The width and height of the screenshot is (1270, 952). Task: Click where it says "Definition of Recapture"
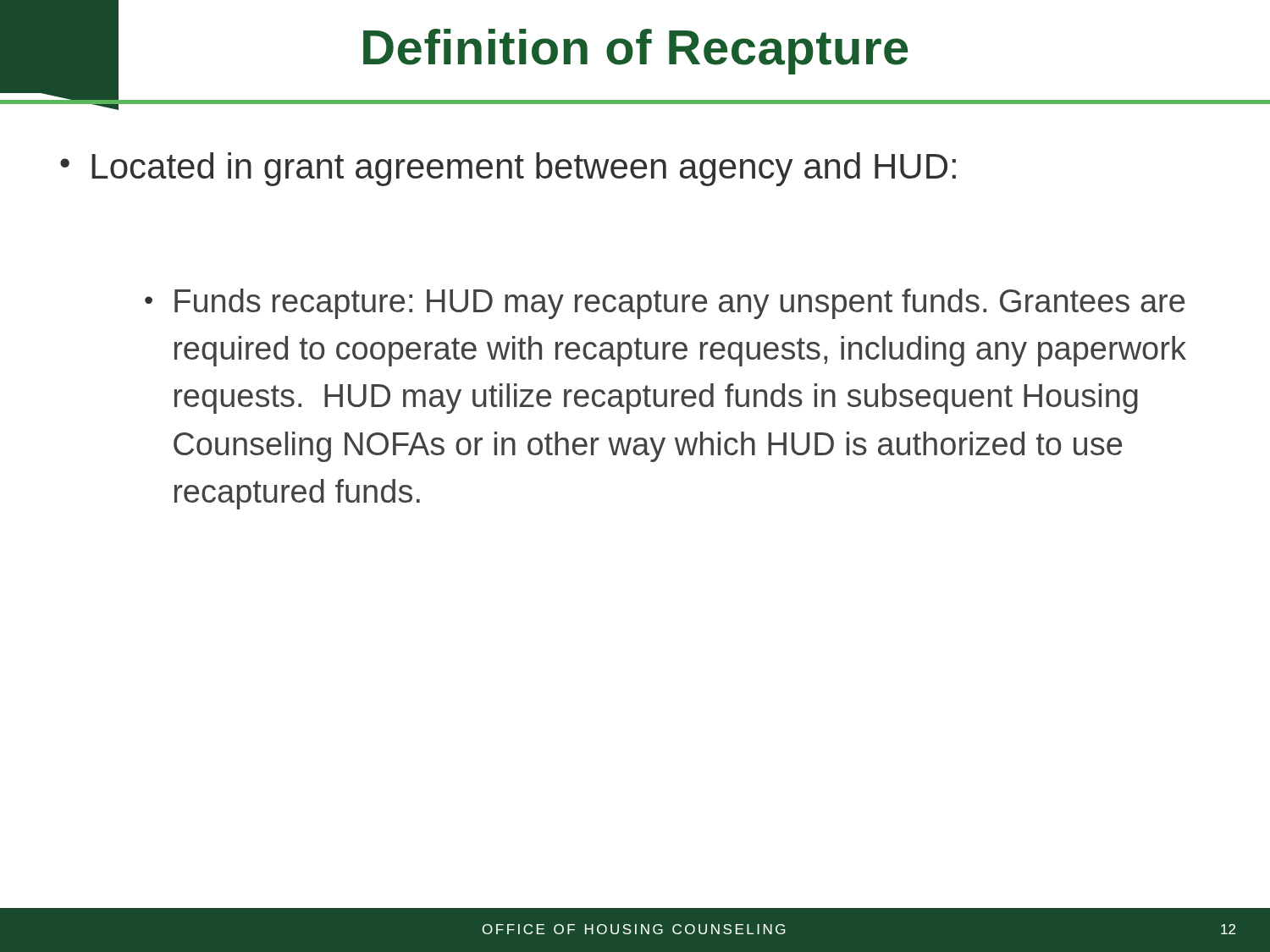click(635, 47)
